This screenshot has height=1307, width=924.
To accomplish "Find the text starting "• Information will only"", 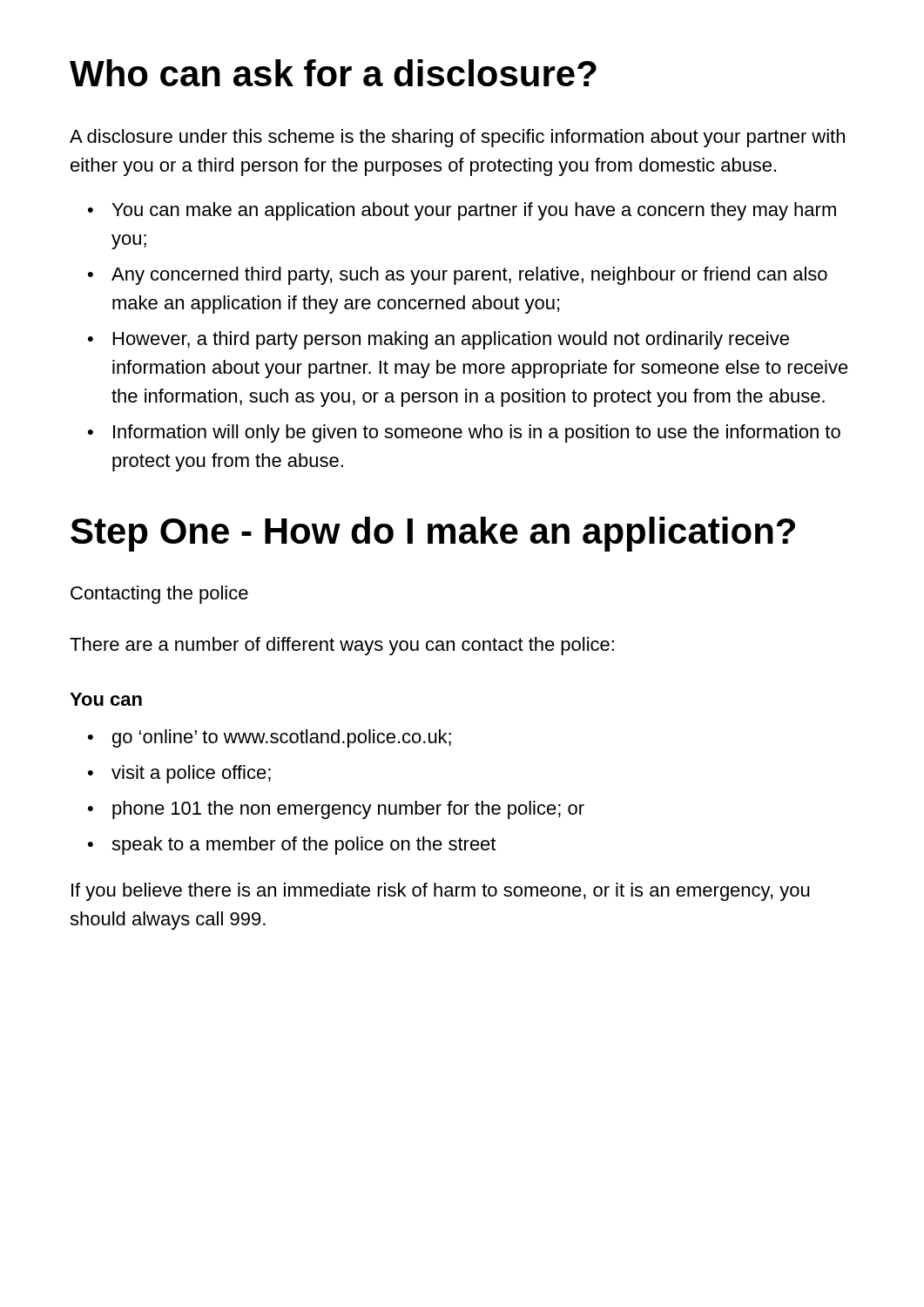I will click(471, 446).
